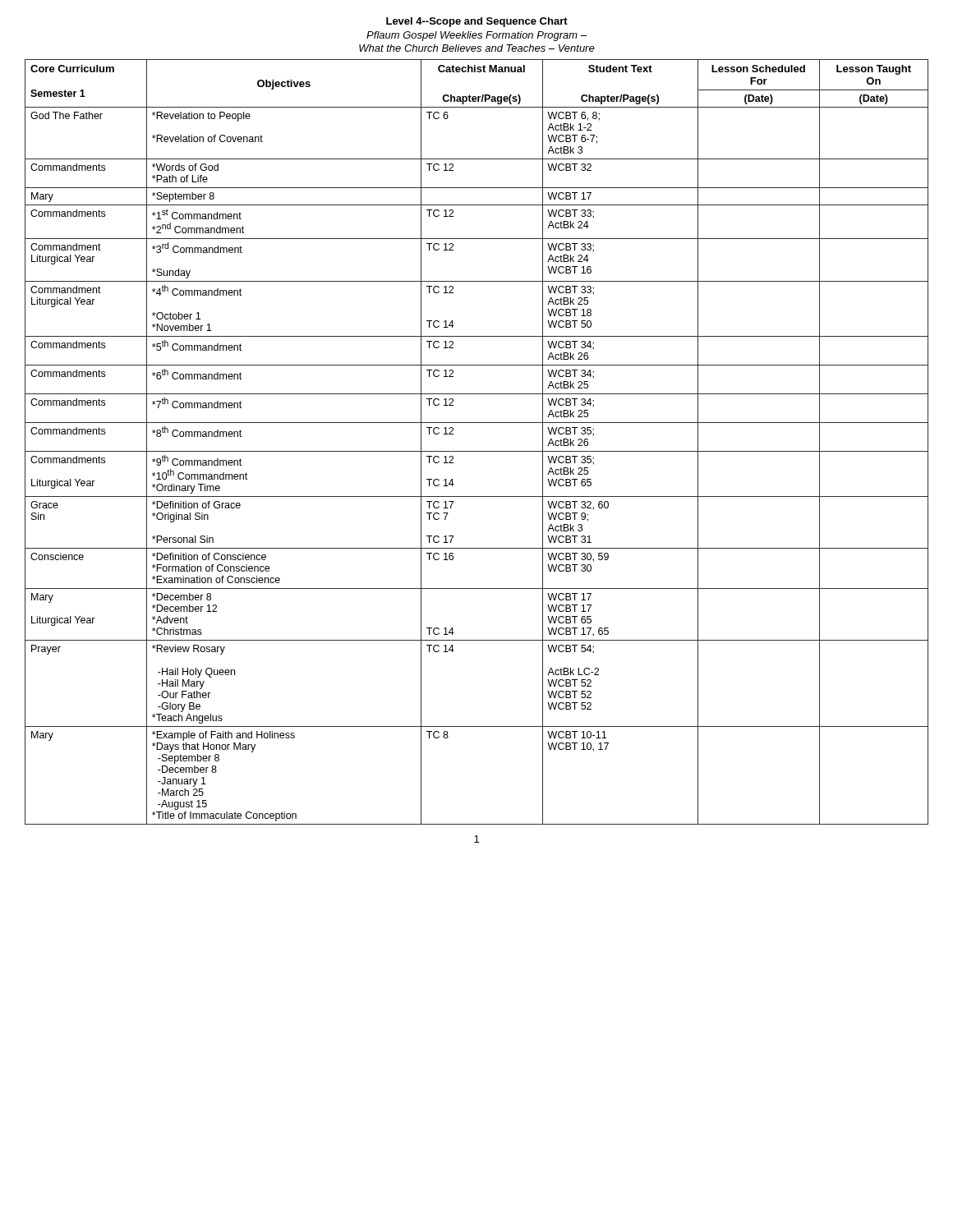This screenshot has height=1232, width=953.
Task: Locate the text with the text "What the Church Believes and Teaches – Venture"
Action: click(476, 48)
